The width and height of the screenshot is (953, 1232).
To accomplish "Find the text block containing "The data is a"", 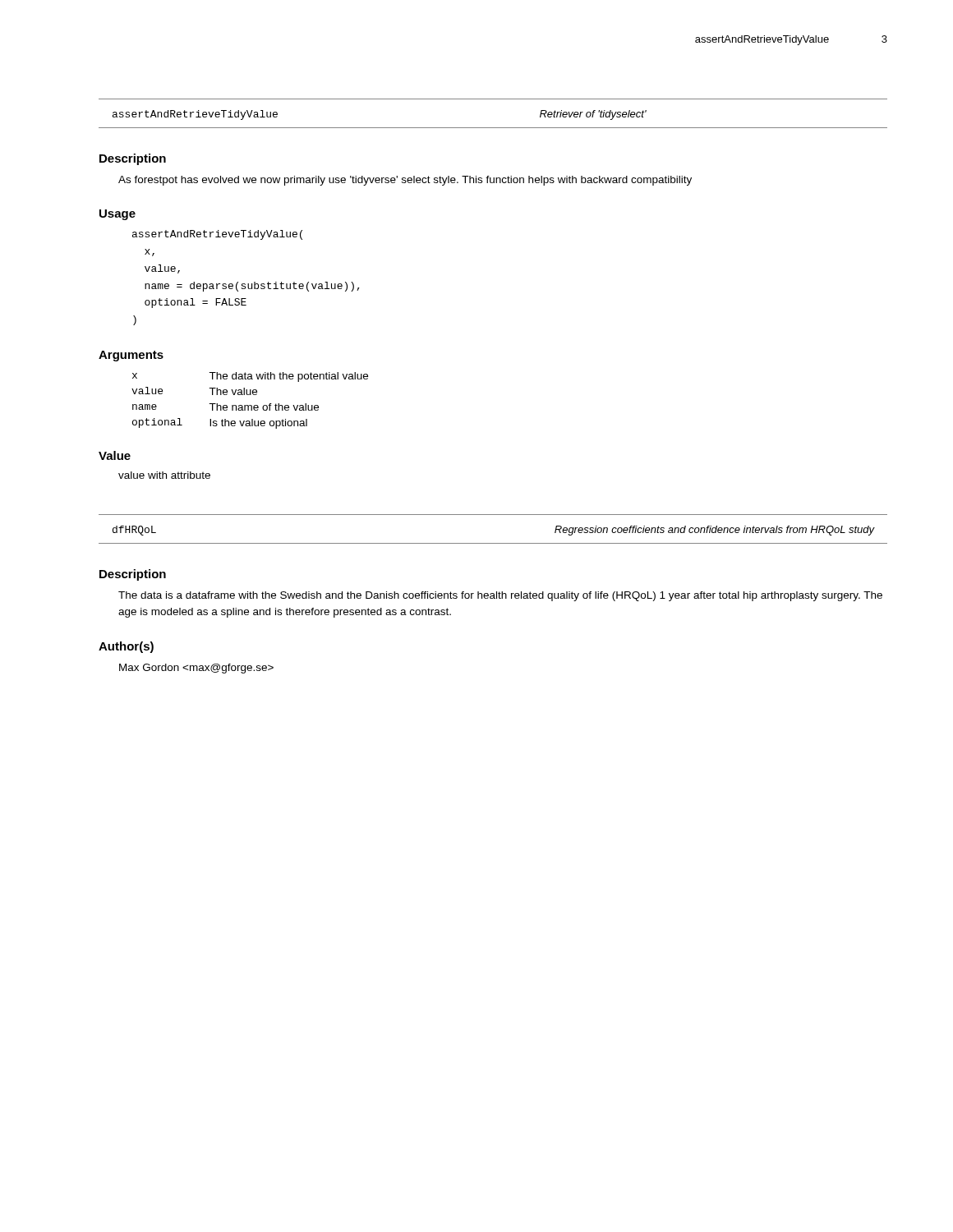I will [501, 603].
